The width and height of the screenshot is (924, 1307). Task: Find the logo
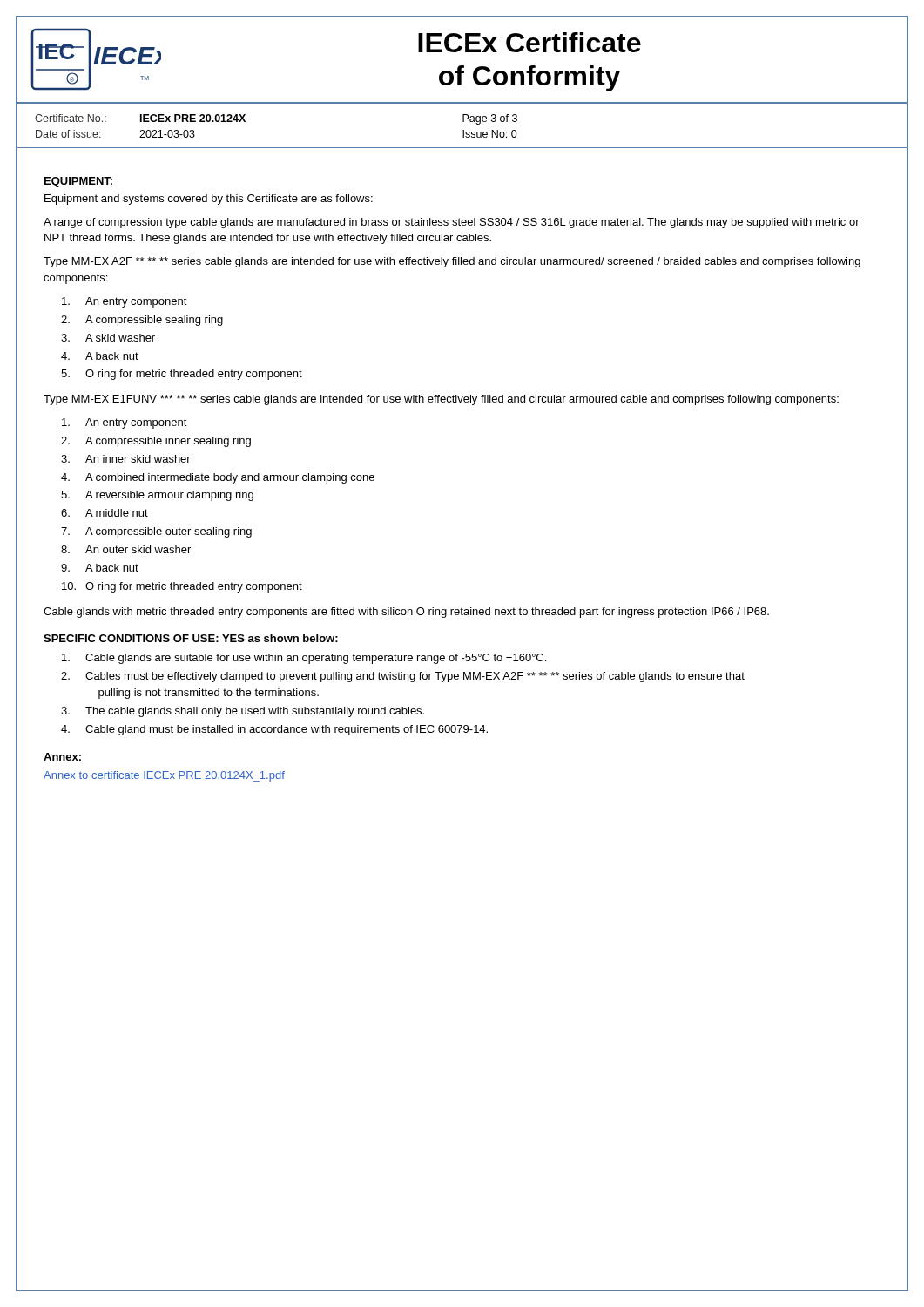[96, 60]
